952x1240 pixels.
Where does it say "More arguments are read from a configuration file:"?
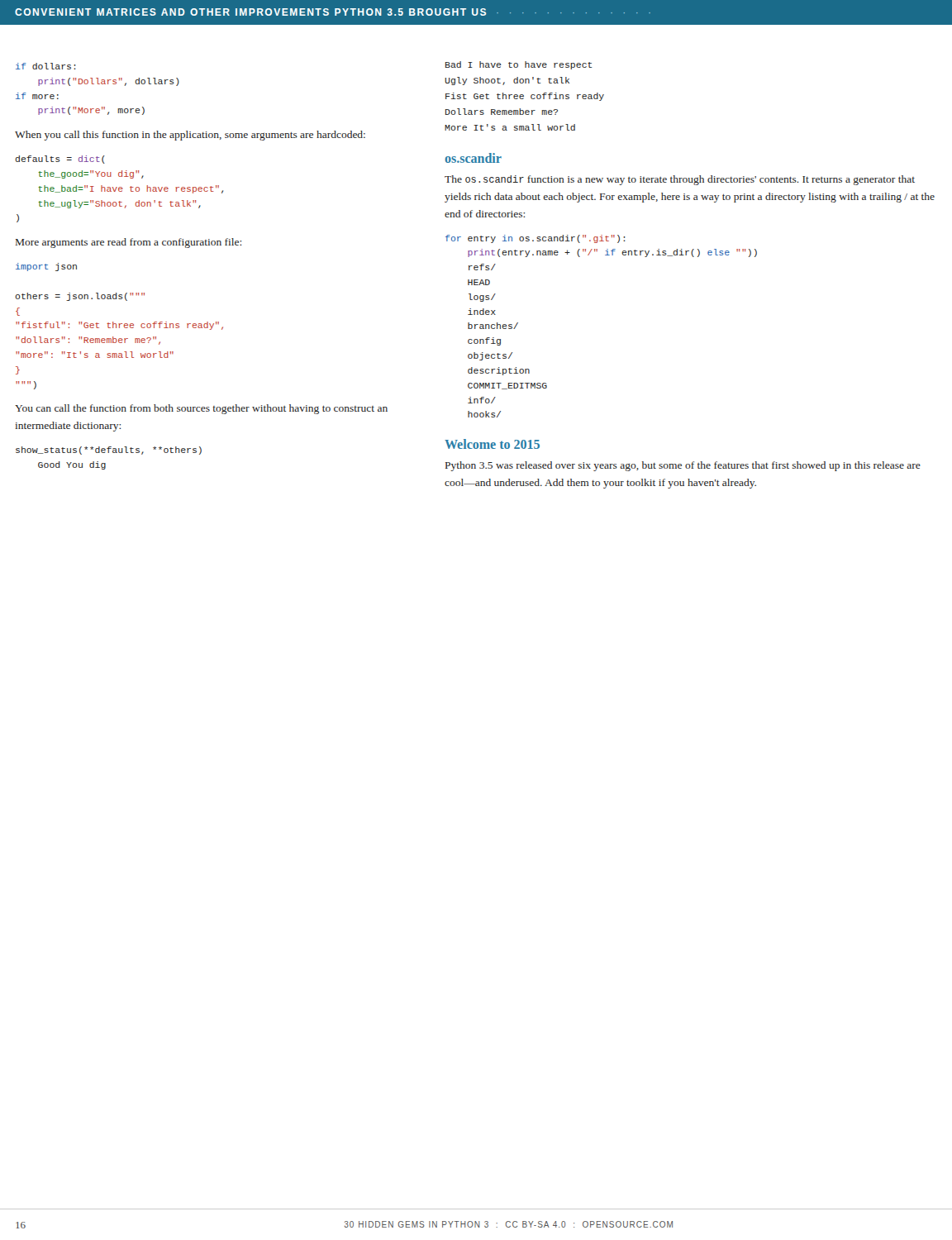coord(217,243)
